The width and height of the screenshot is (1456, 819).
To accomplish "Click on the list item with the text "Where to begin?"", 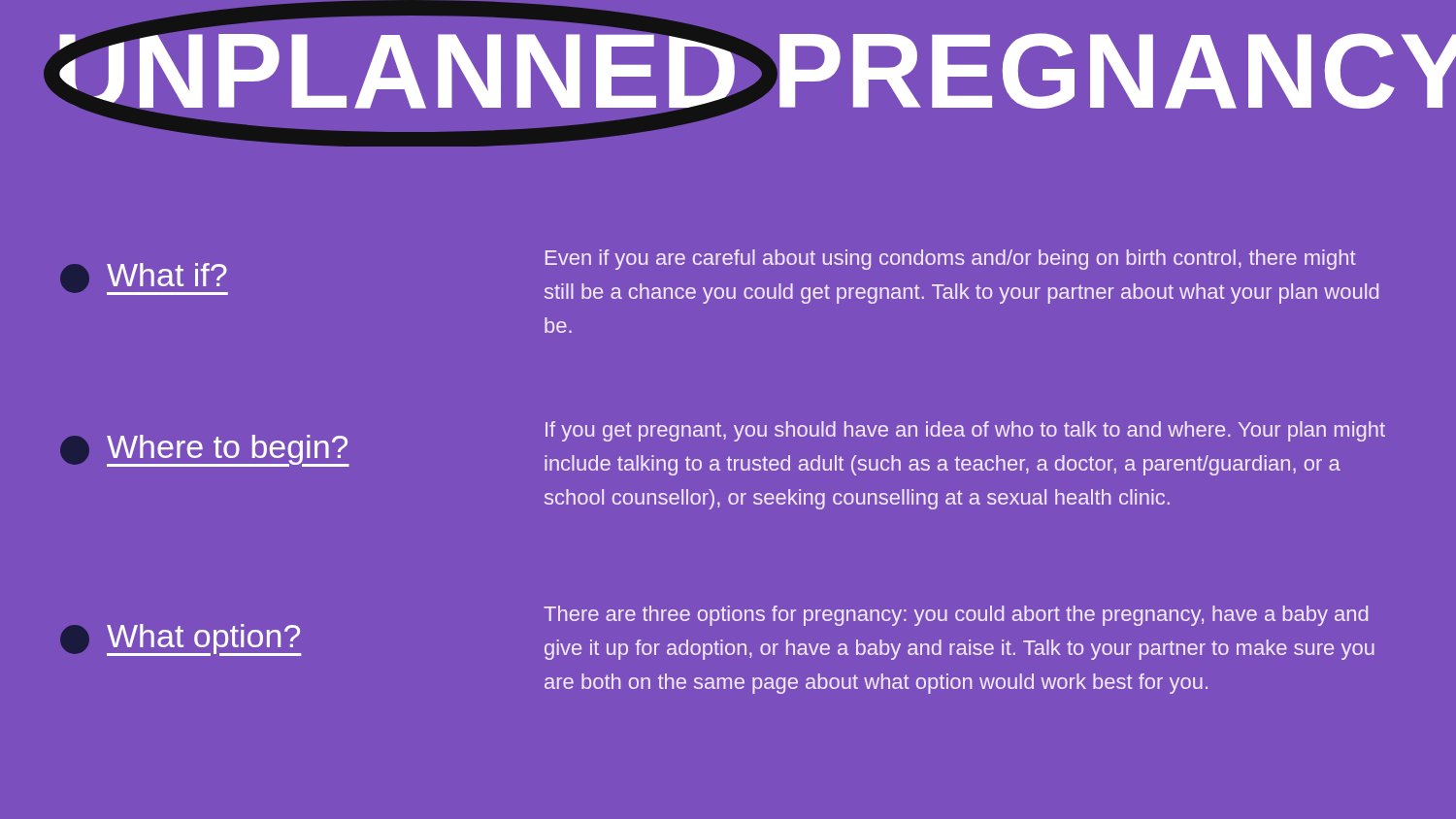I will pos(205,447).
